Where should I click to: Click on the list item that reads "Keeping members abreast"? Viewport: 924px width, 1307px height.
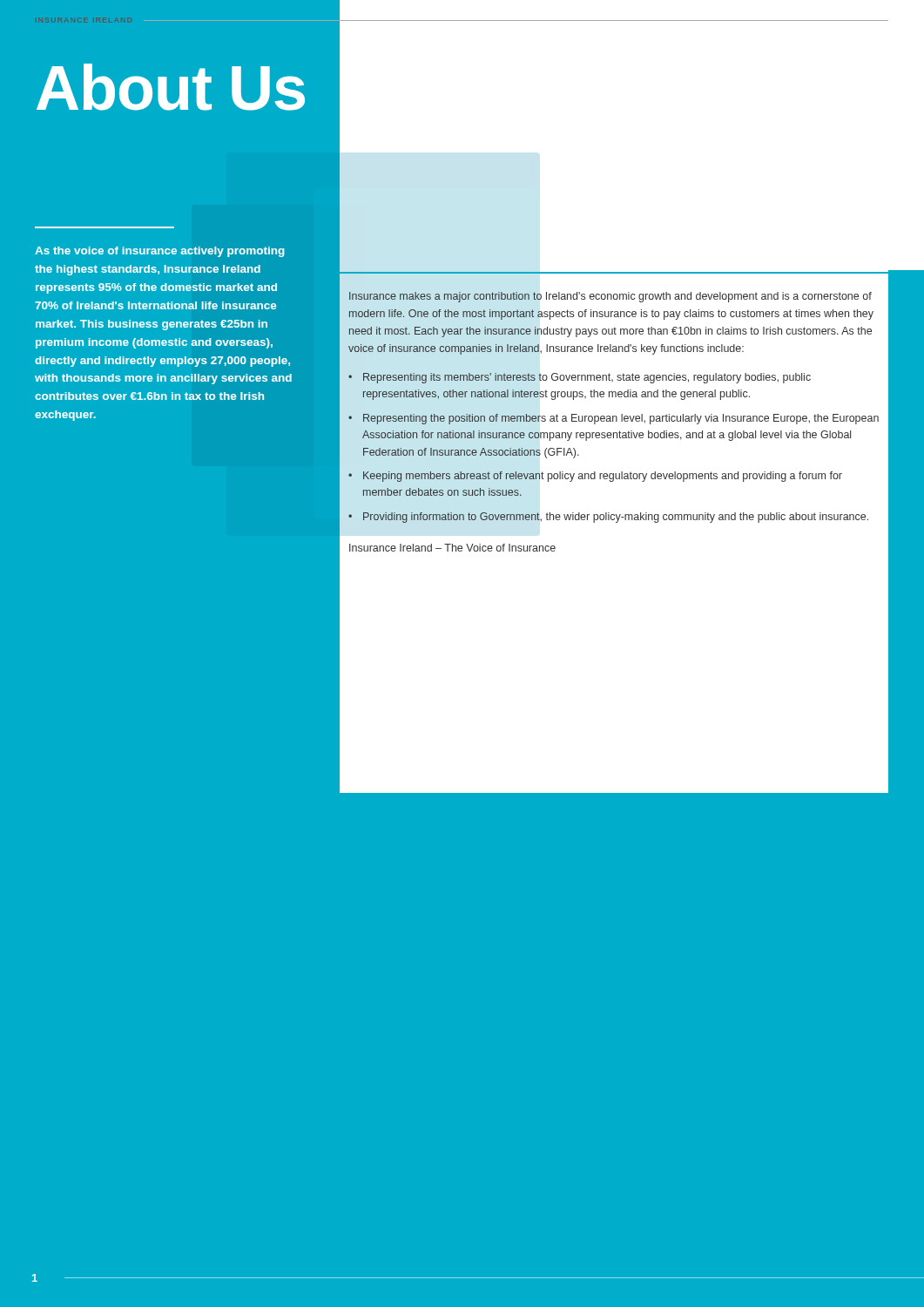[x=614, y=485]
